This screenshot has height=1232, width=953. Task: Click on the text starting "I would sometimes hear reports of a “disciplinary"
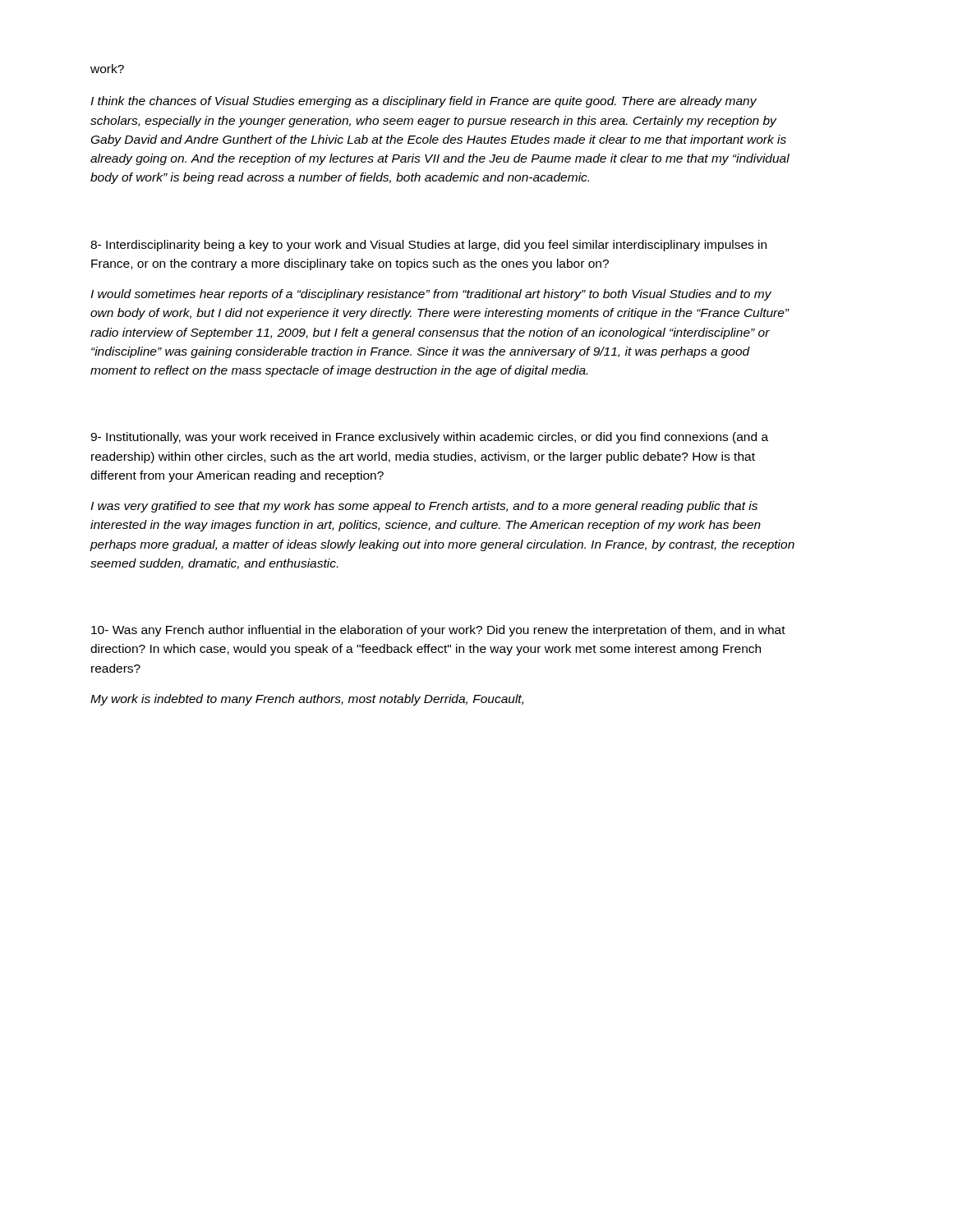[x=440, y=332]
